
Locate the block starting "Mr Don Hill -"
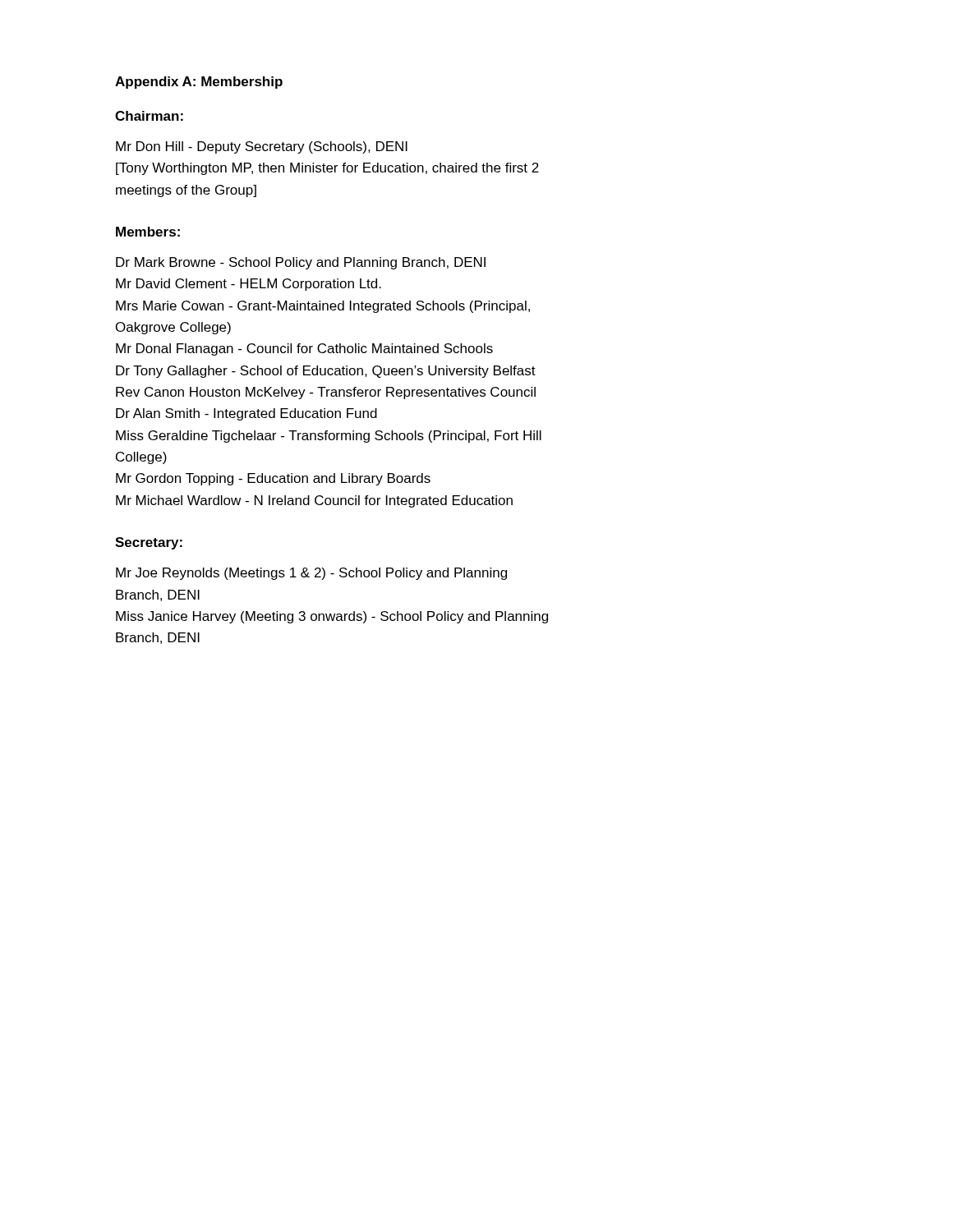[327, 168]
